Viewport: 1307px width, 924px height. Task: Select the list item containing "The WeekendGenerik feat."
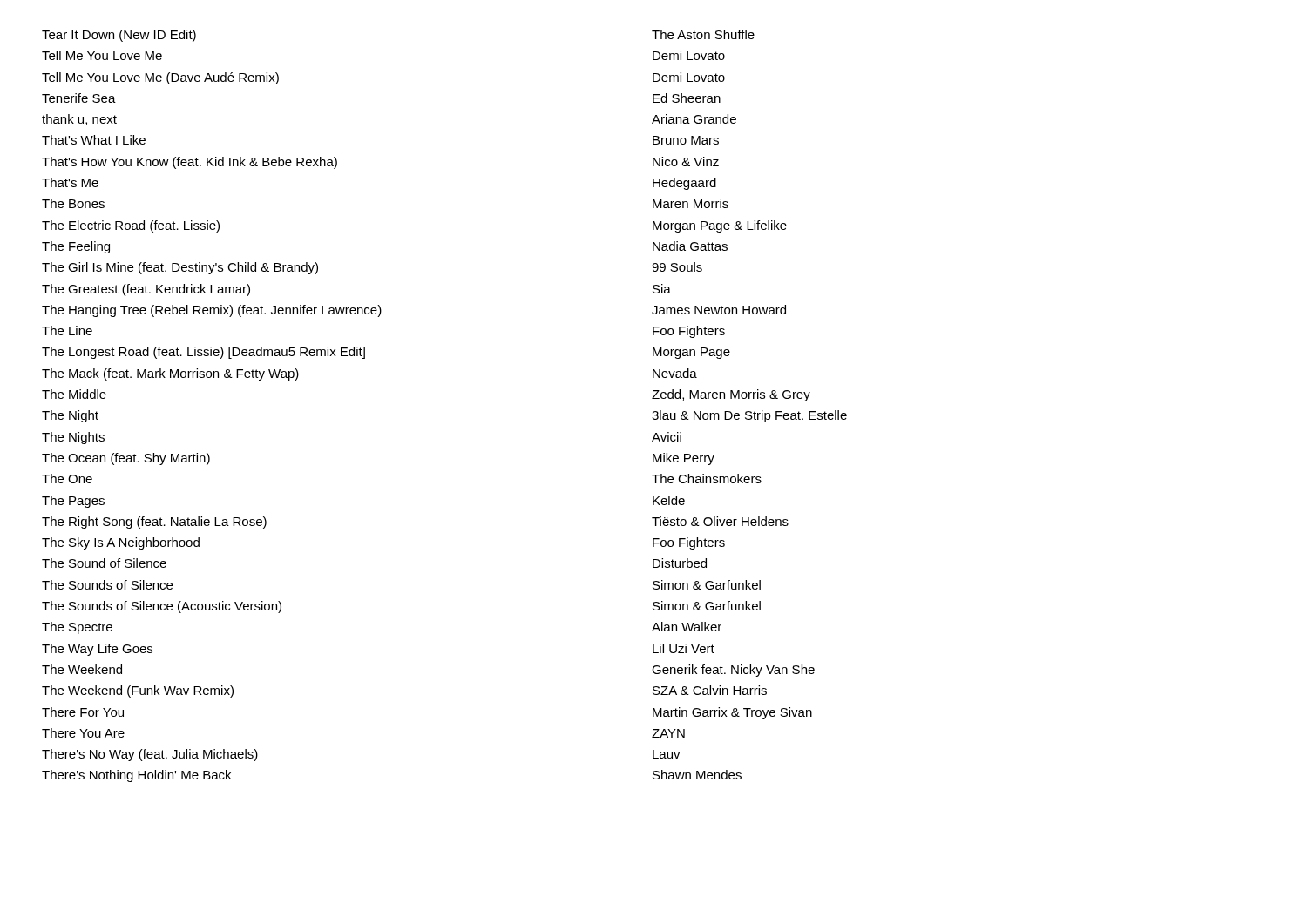tap(656, 670)
